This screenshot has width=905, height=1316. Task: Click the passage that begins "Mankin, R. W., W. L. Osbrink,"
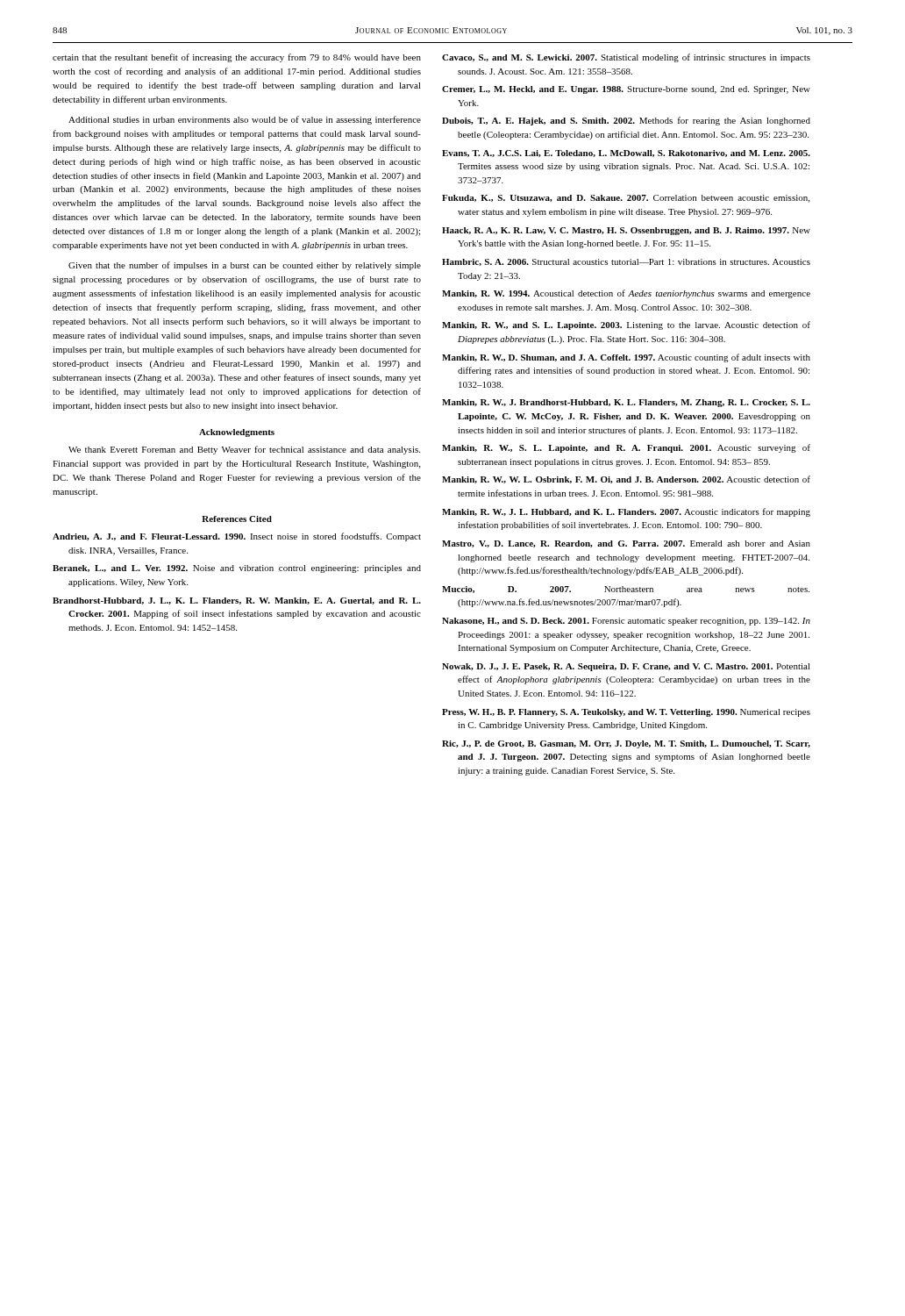pos(626,486)
